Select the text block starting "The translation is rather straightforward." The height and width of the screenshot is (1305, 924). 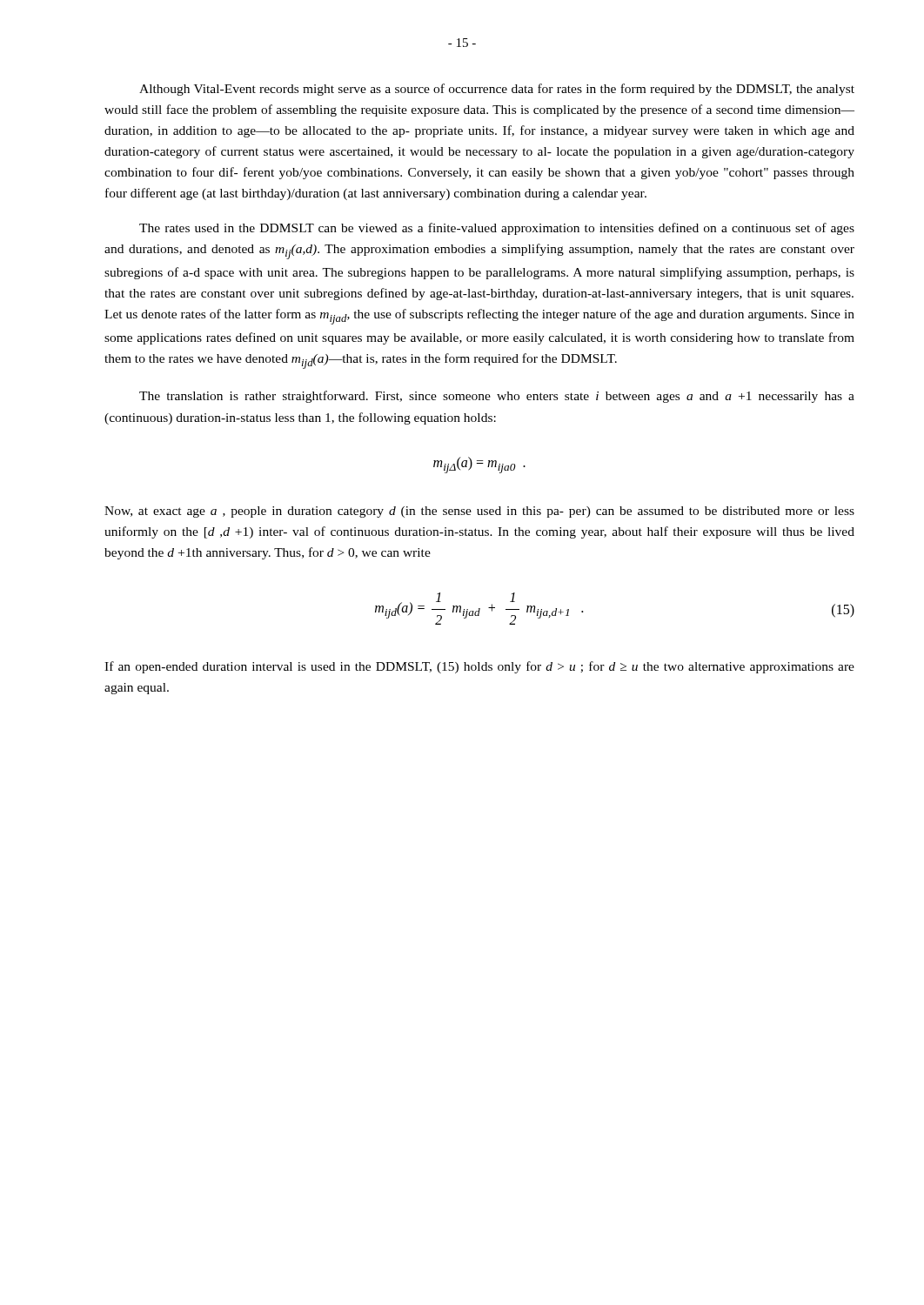click(479, 407)
